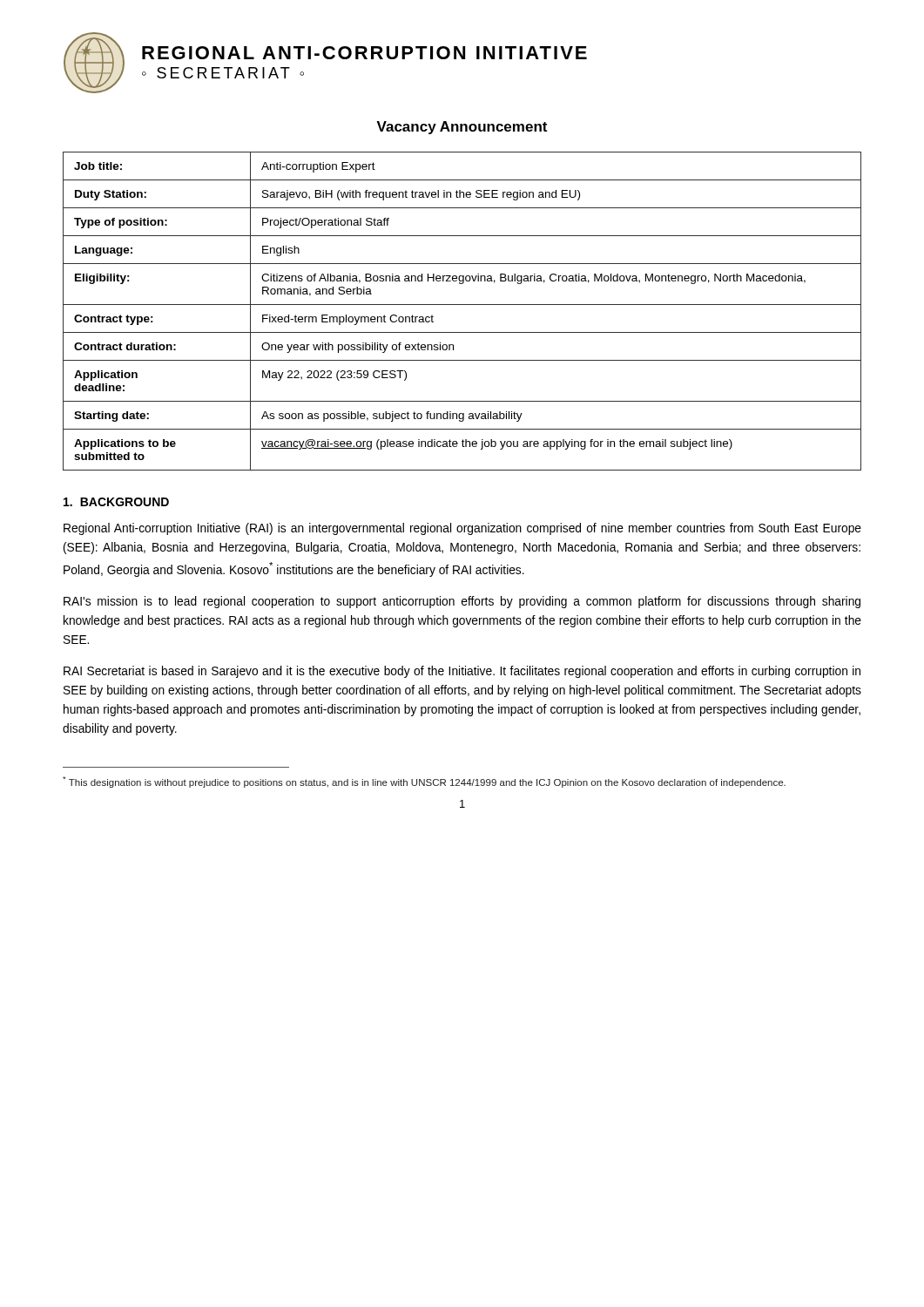Select the table that reads "vacancy@rai-see.org (please indicate the job"
The width and height of the screenshot is (924, 1307).
click(x=462, y=311)
